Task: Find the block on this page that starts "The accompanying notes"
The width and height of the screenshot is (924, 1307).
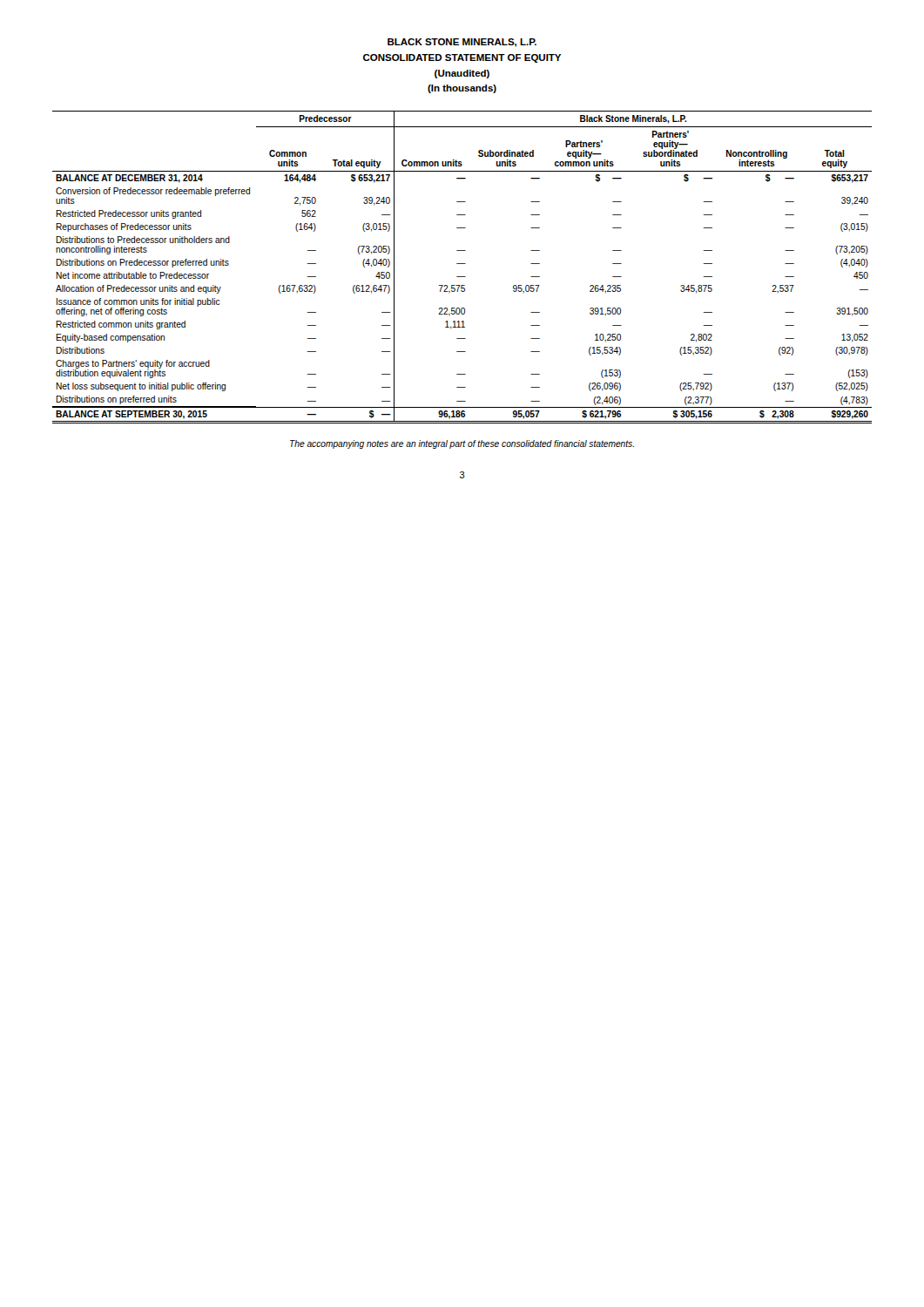Action: (462, 444)
